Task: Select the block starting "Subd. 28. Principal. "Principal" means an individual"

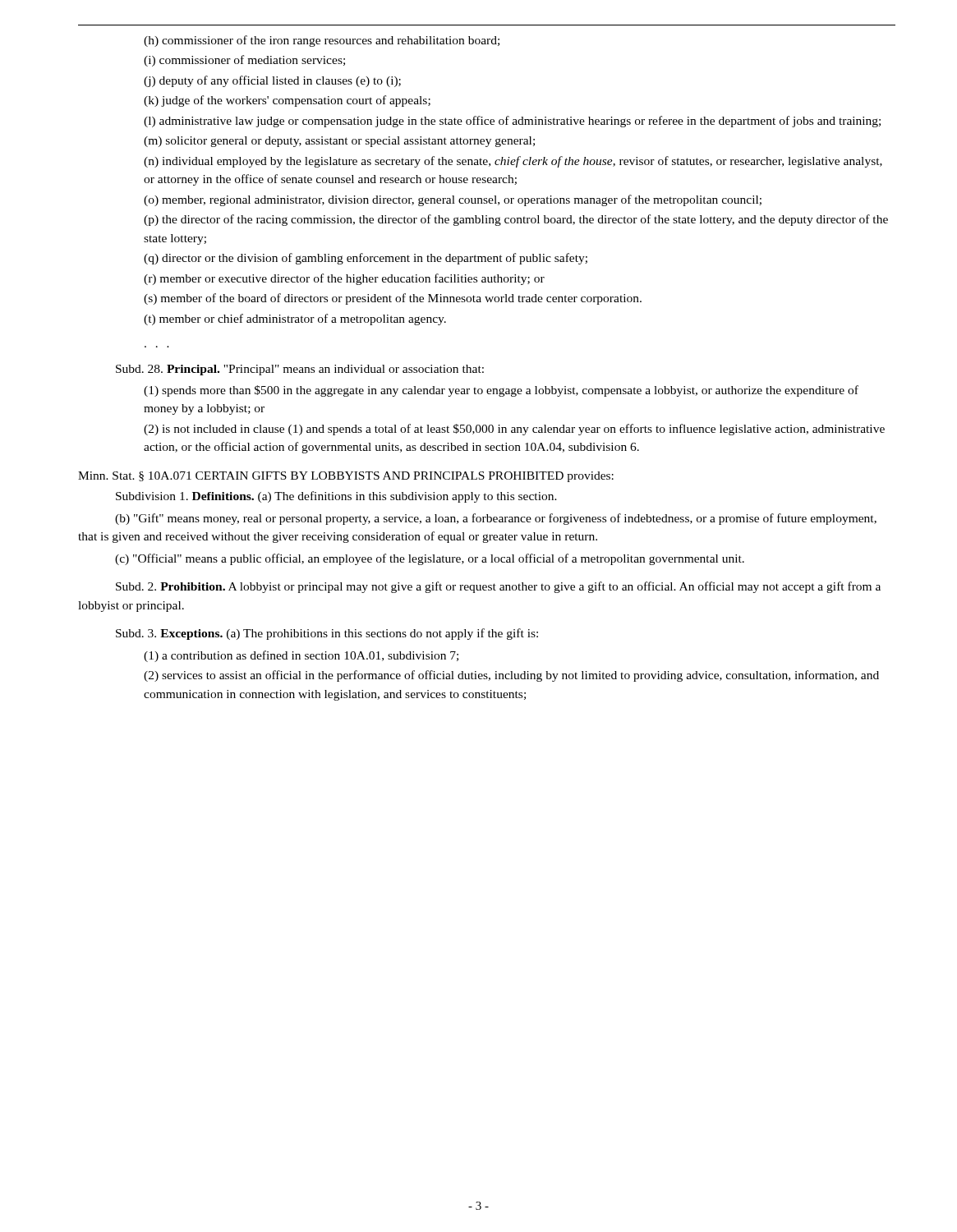Action: coord(300,368)
